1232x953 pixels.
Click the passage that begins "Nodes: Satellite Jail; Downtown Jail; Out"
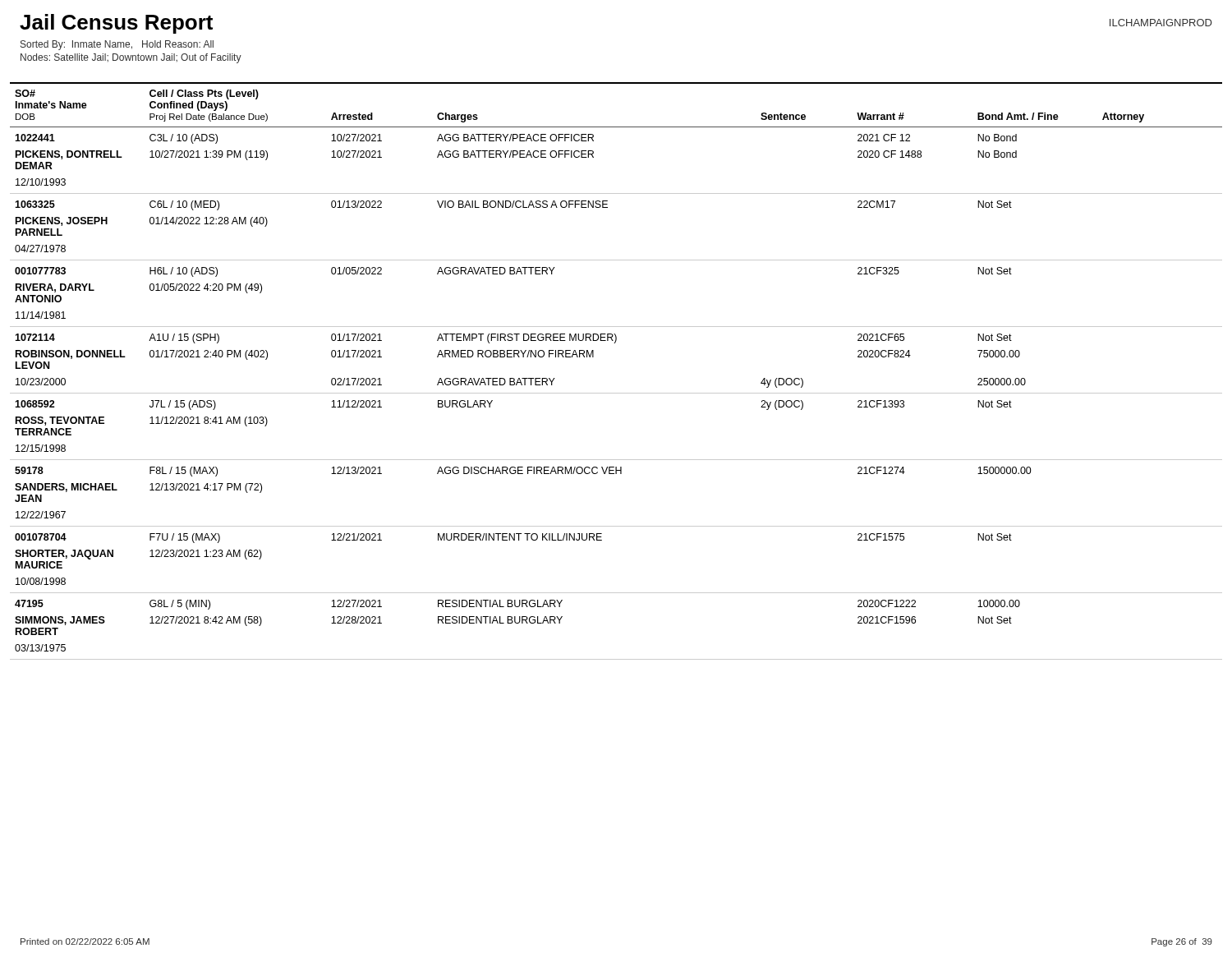pos(130,58)
